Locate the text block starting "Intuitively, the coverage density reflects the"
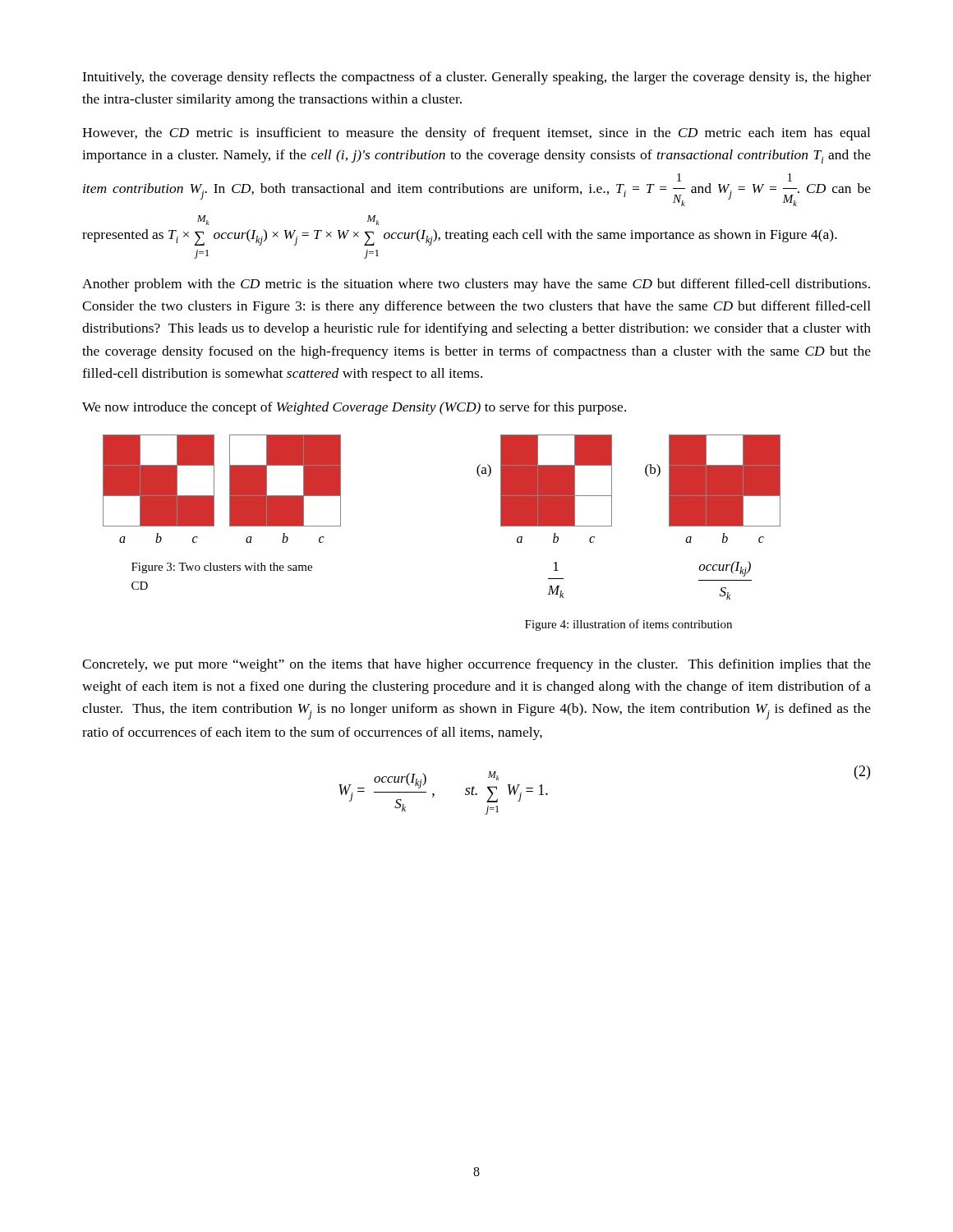The width and height of the screenshot is (953, 1232). tap(476, 88)
